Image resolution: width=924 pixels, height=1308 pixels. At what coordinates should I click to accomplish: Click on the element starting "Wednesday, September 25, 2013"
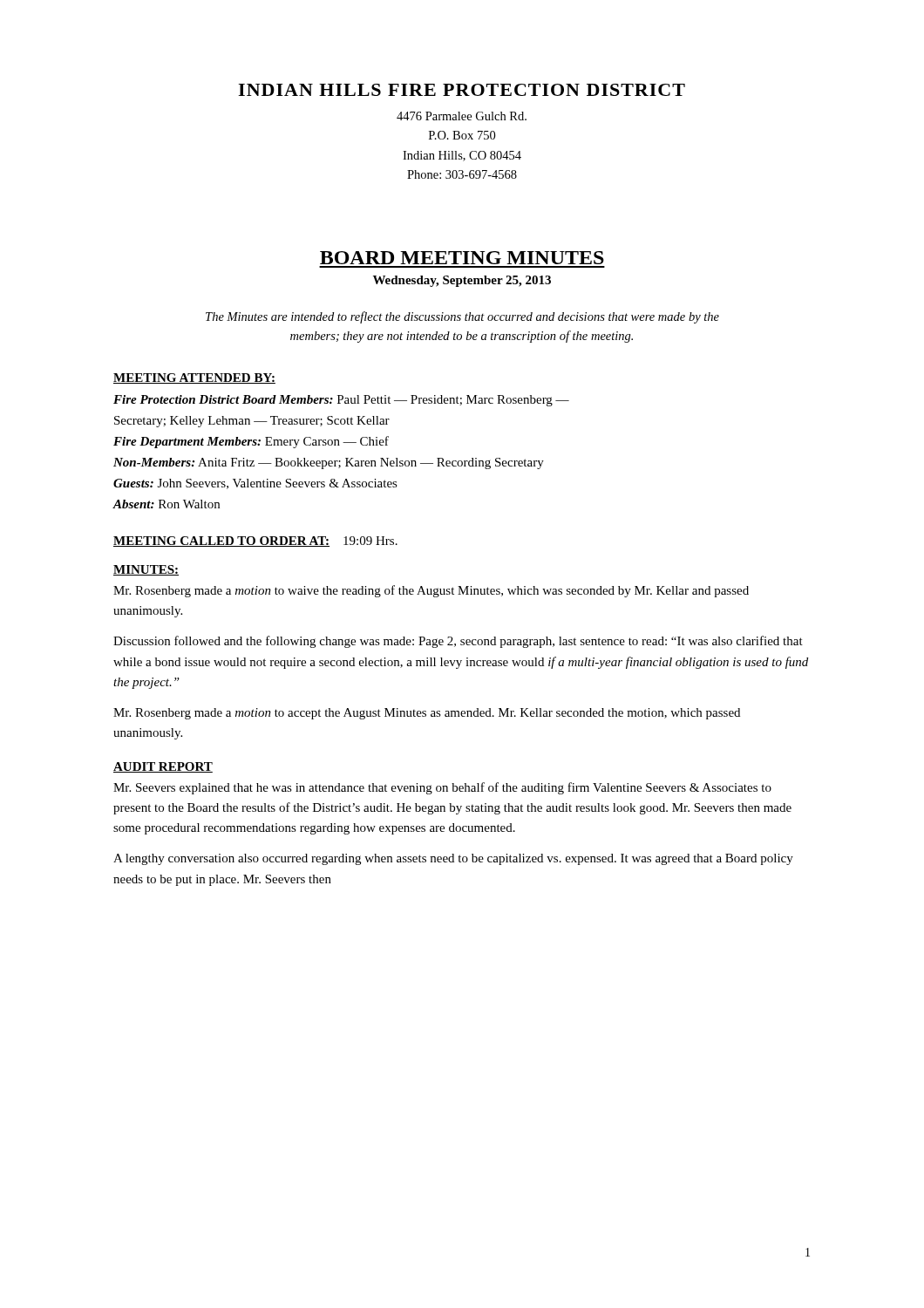coord(462,280)
